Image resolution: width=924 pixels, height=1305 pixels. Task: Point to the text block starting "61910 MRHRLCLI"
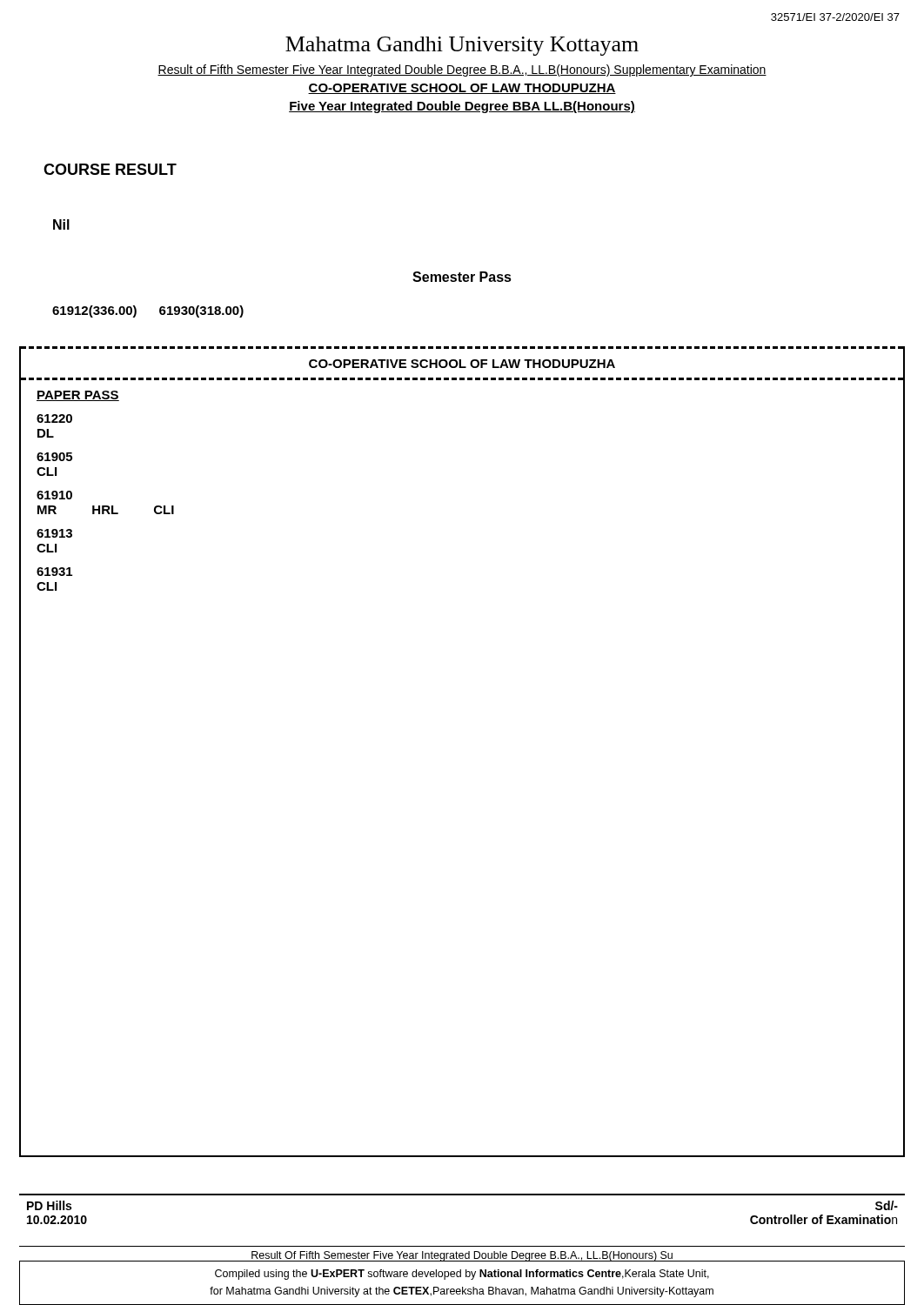click(54, 495)
